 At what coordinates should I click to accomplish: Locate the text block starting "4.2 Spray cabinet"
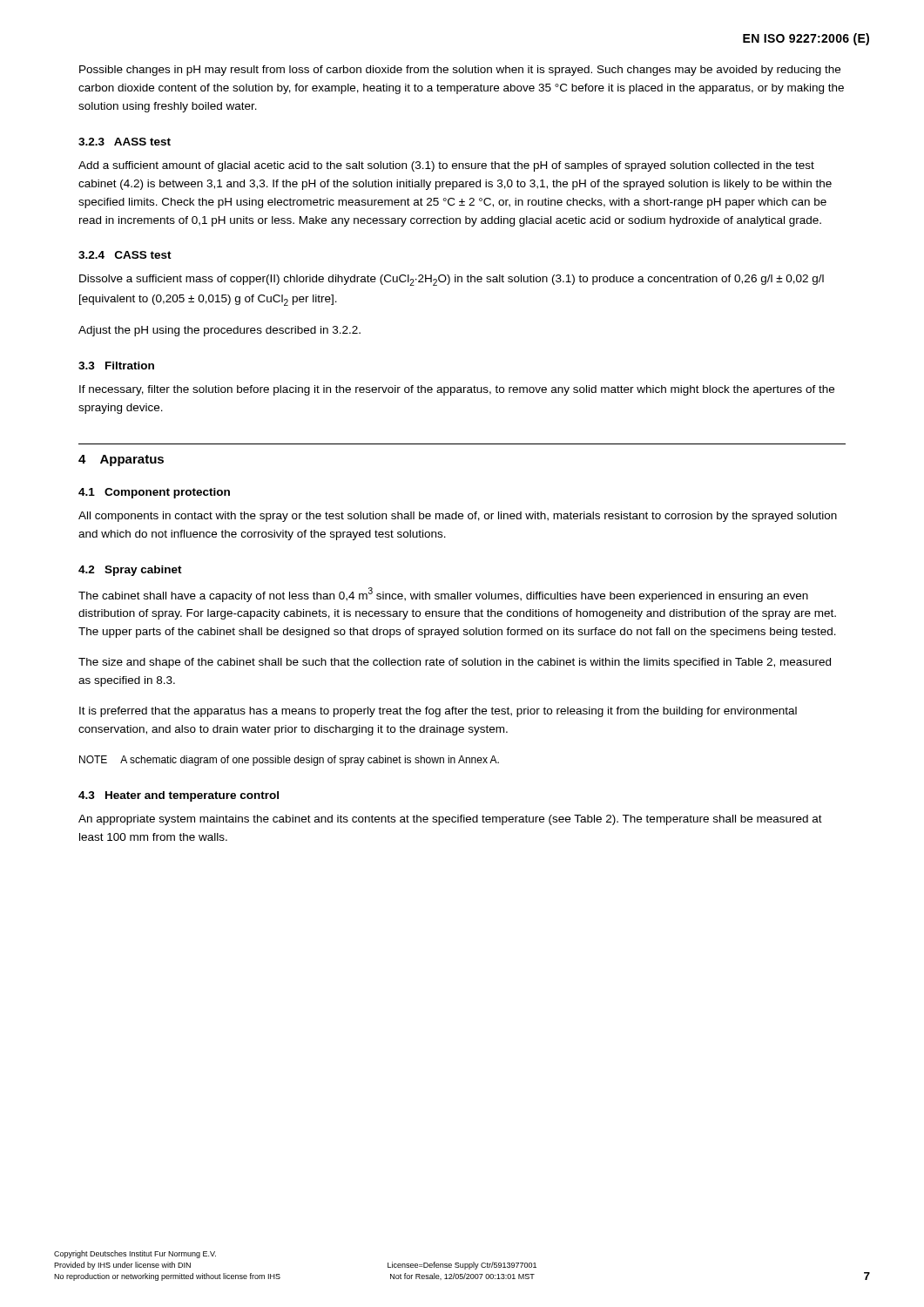tap(130, 569)
